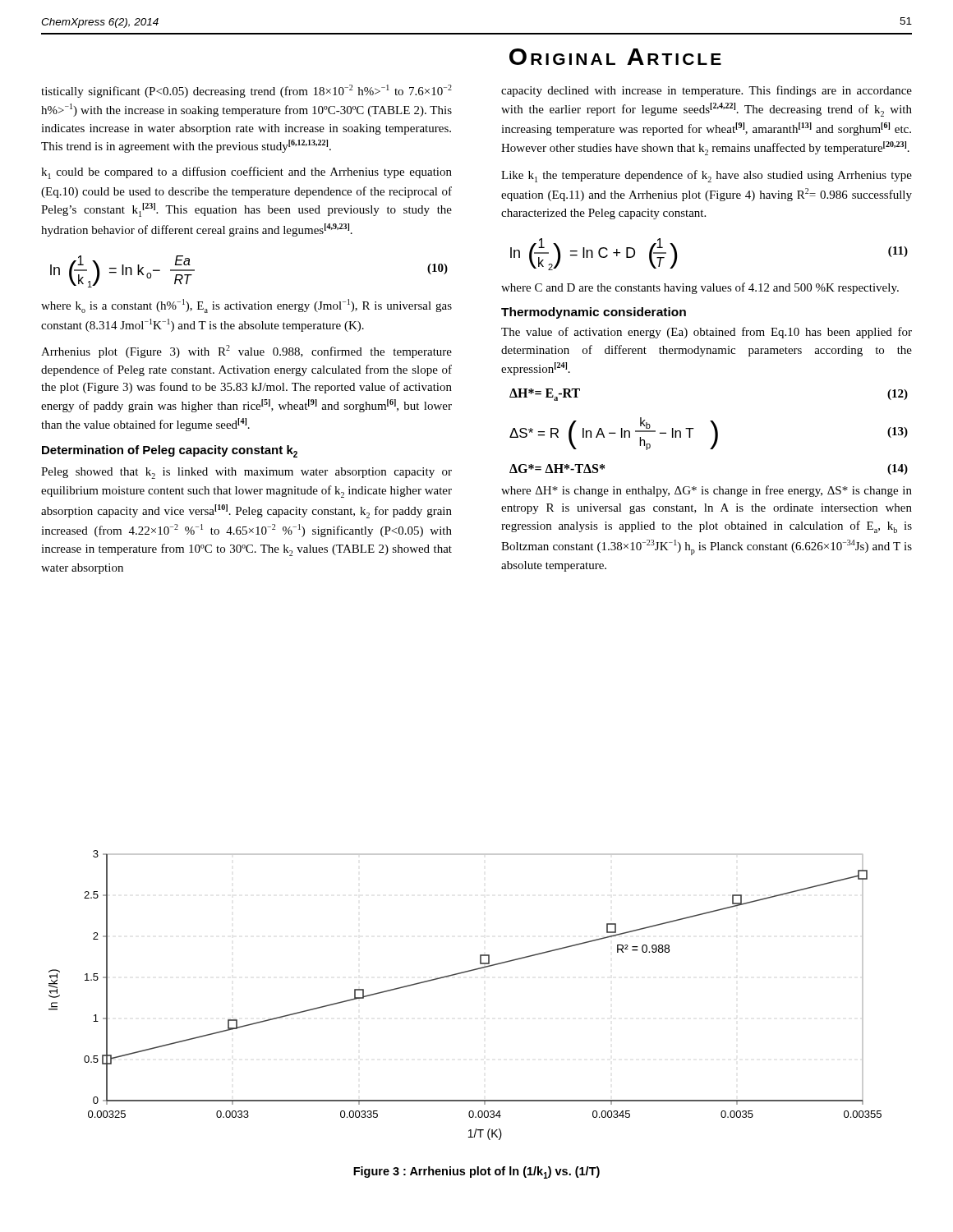This screenshot has width=953, height=1232.
Task: Locate the text starting "Like k1 the temperature dependence of k2 have"
Action: [707, 194]
